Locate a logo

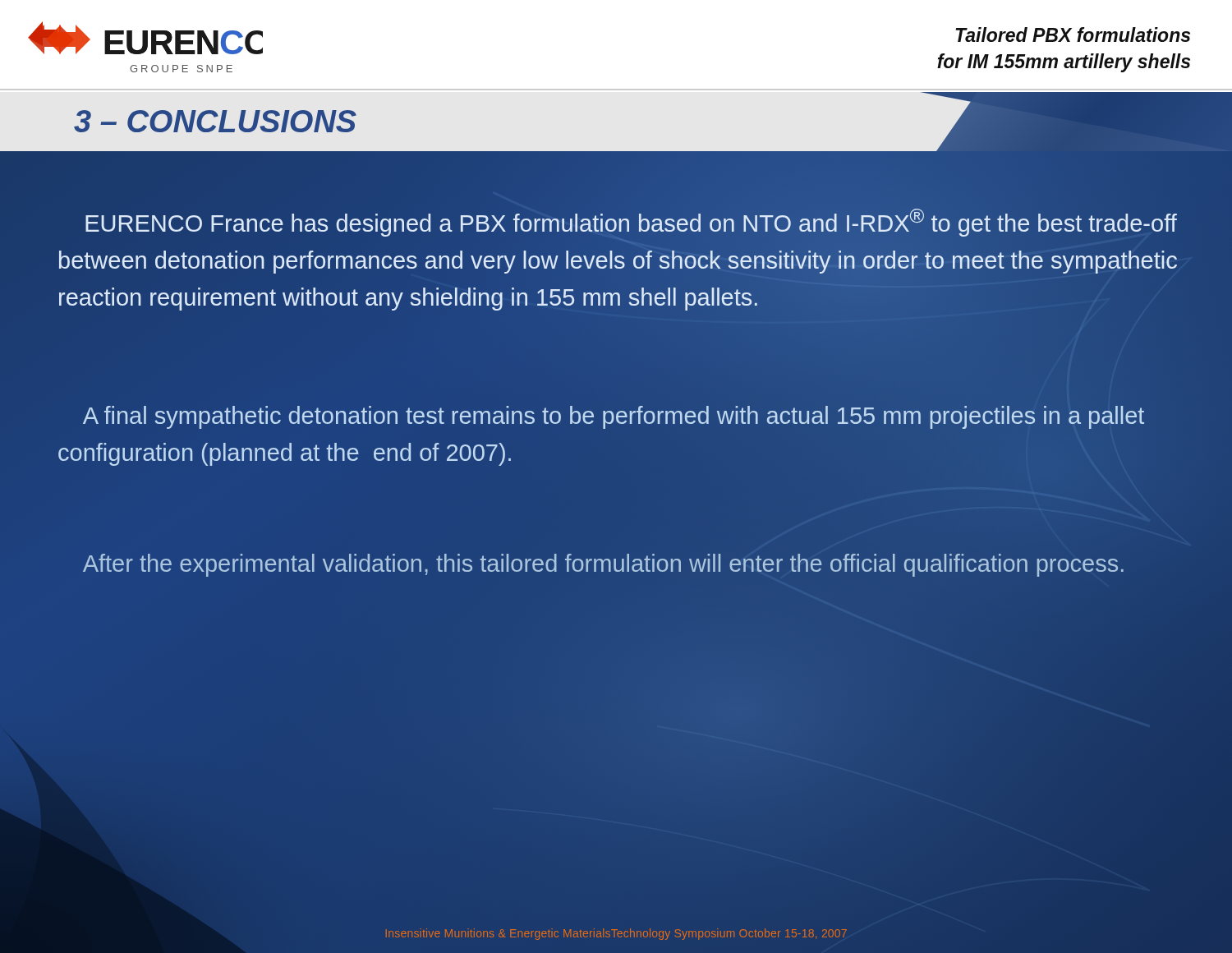(144, 48)
